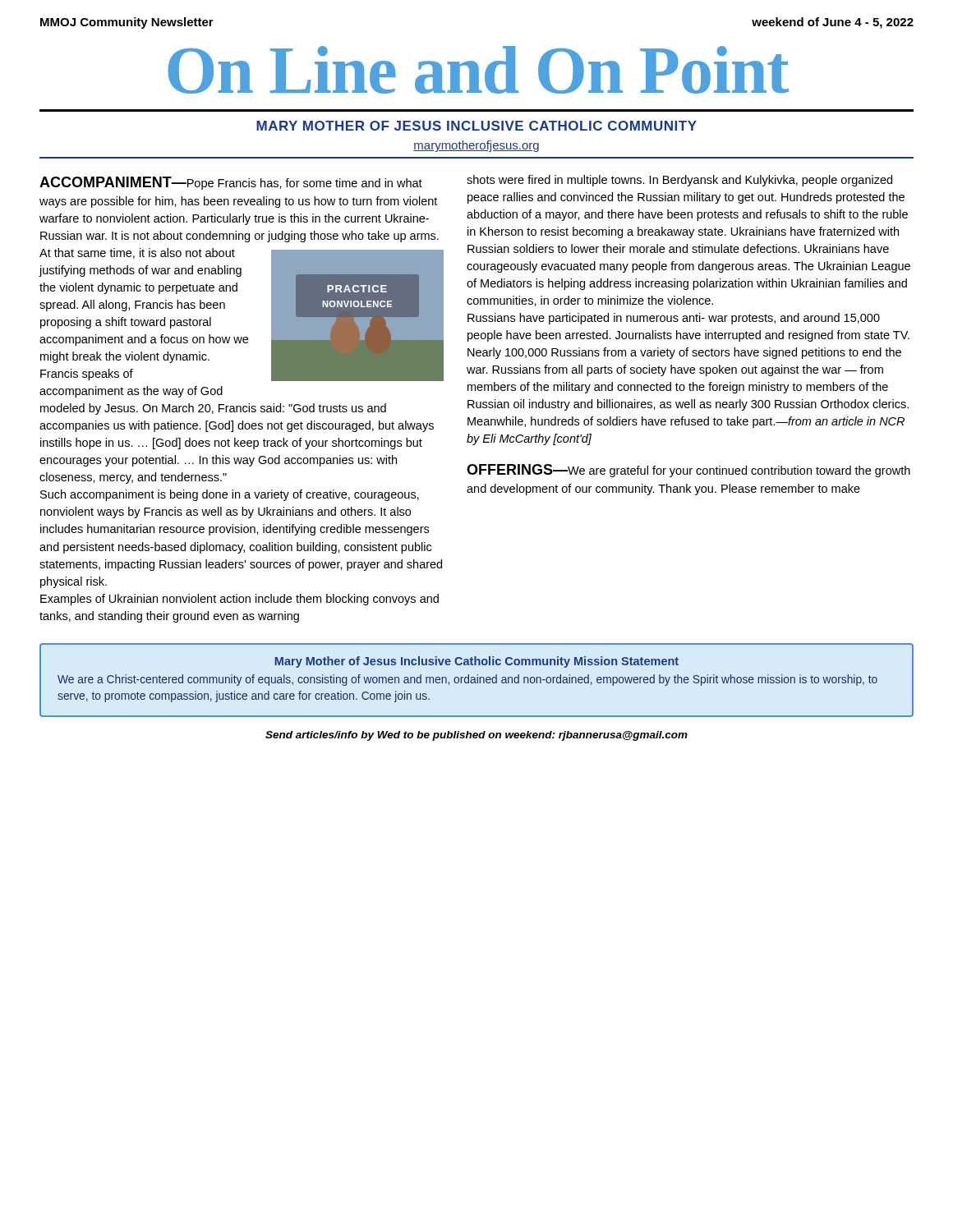Screen dimensions: 1232x953
Task: Locate the block of text that opens with "shots were fired in multiple towns."
Action: click(689, 309)
